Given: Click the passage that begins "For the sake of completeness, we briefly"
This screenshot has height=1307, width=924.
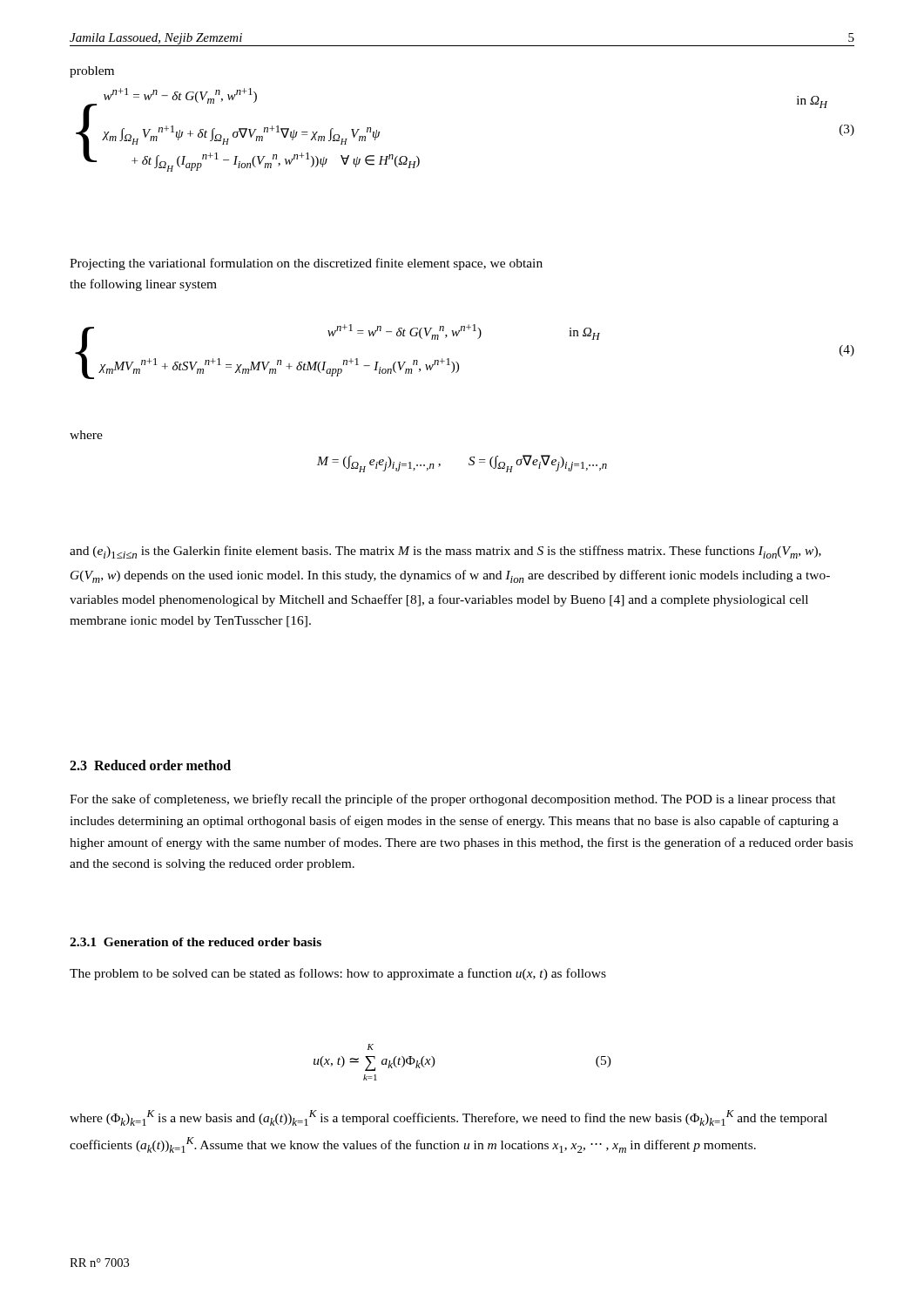Looking at the screenshot, I should tap(462, 831).
